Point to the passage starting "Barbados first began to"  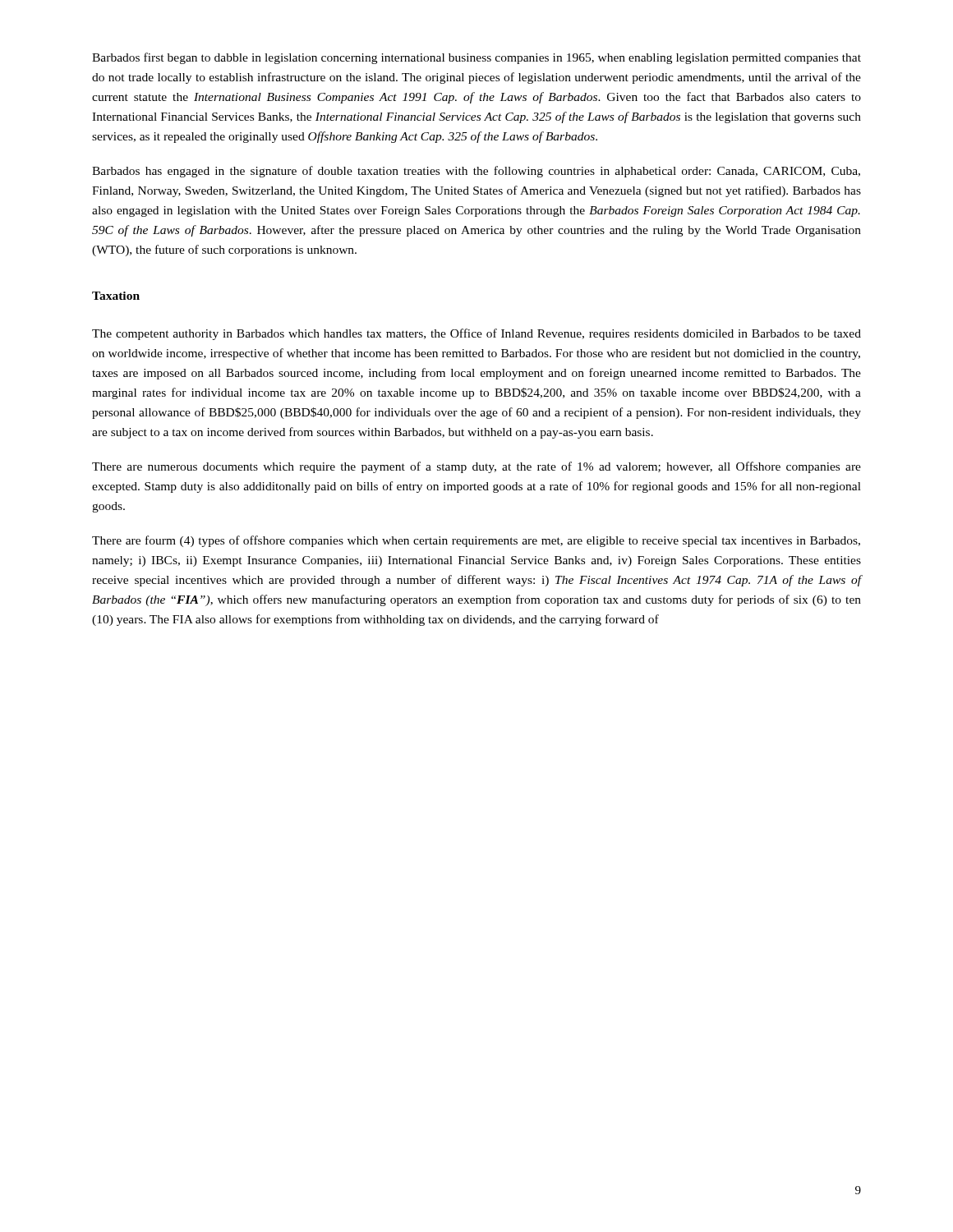(476, 97)
